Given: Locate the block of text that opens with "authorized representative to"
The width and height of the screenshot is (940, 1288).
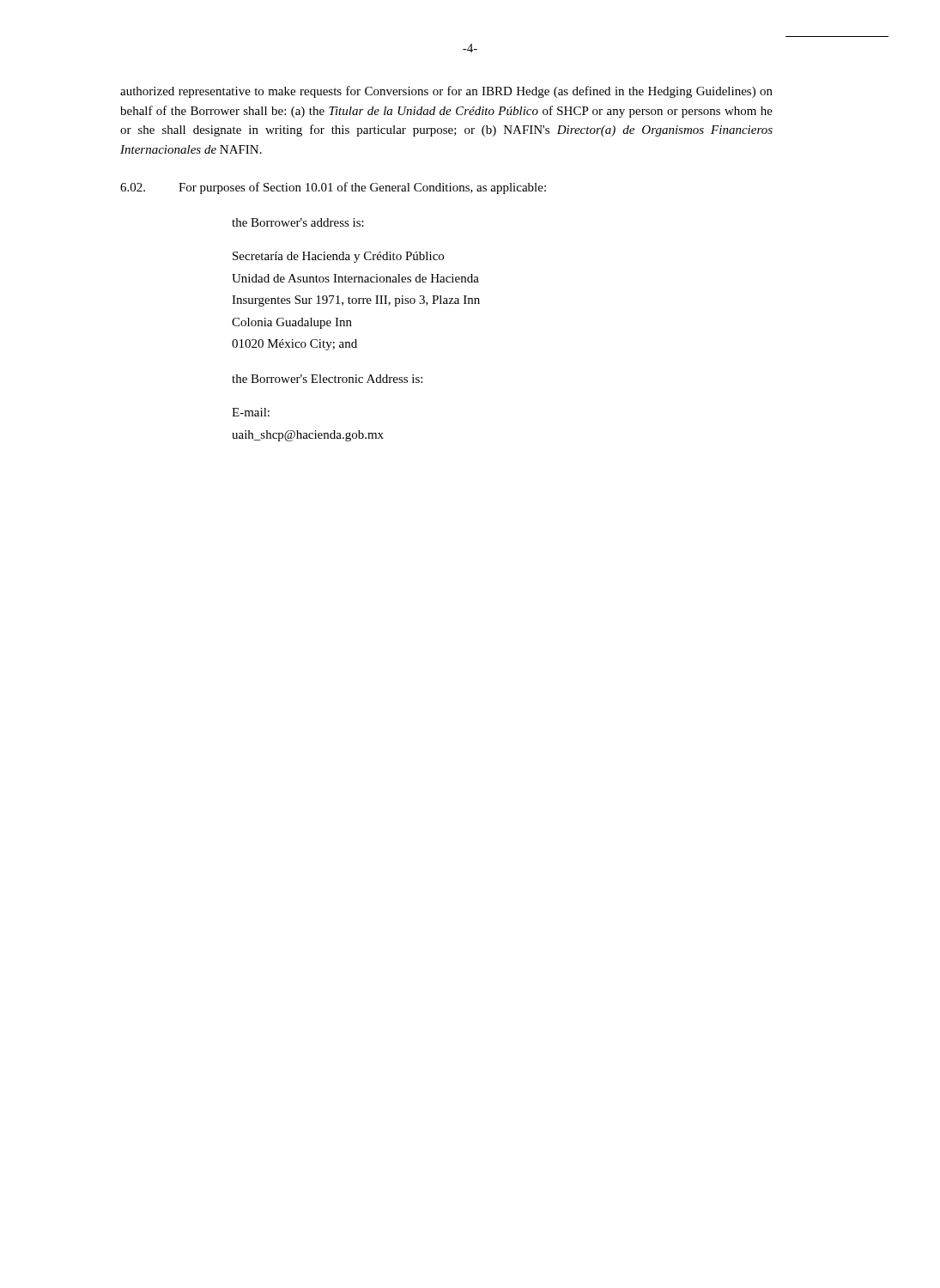Looking at the screenshot, I should [x=446, y=120].
